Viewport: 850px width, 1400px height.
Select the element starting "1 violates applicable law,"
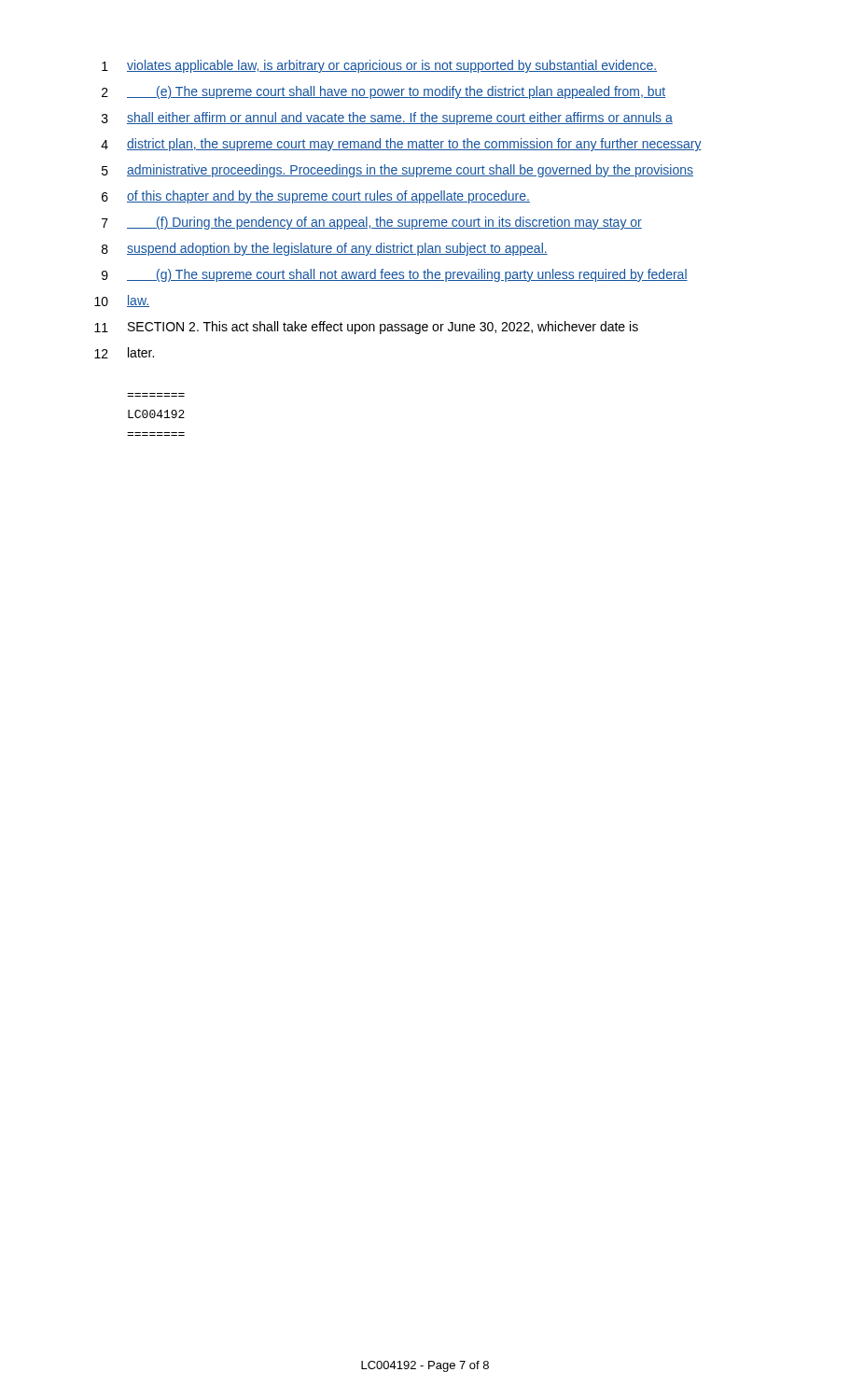(x=425, y=66)
